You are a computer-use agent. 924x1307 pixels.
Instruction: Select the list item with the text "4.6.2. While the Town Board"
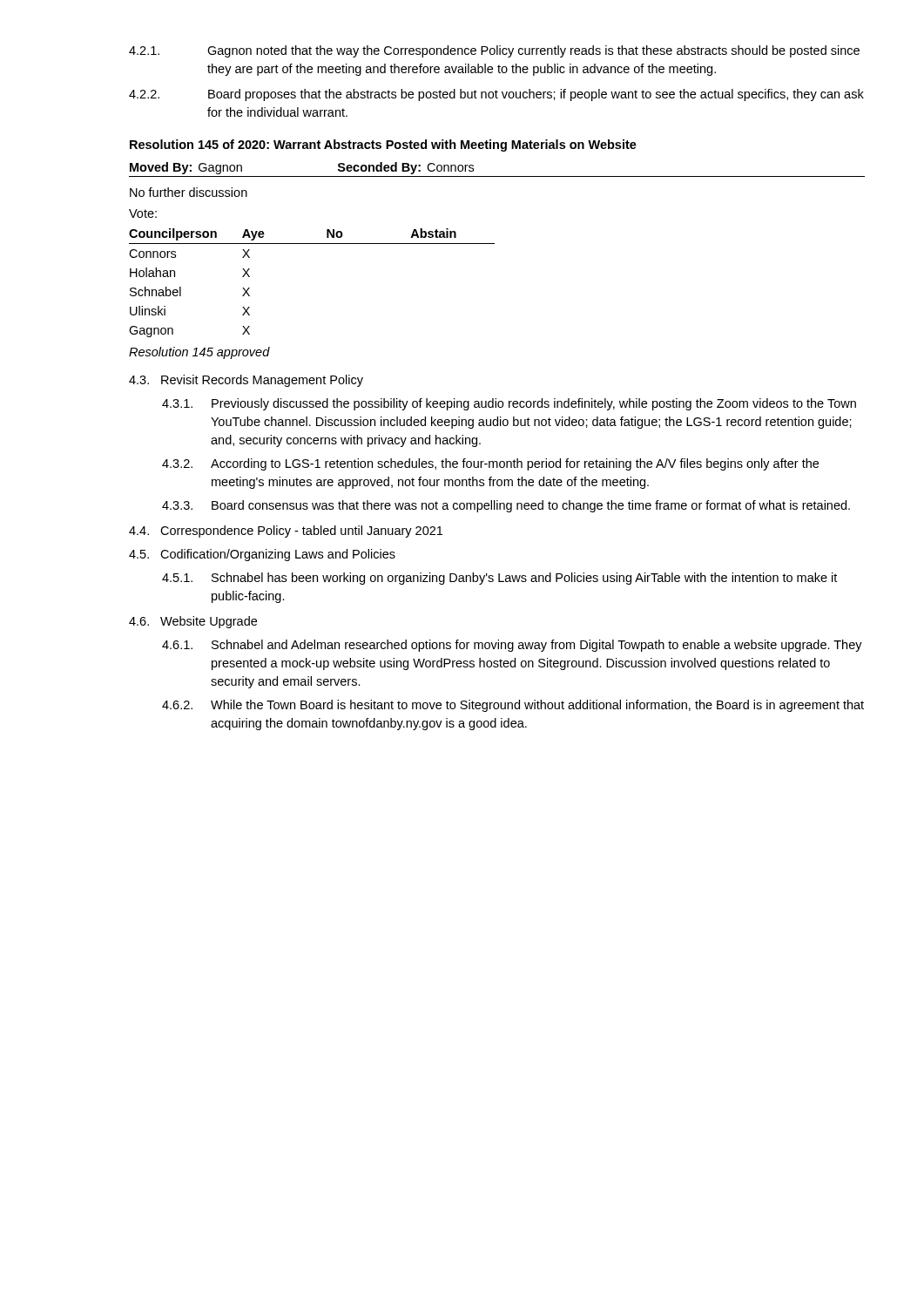click(513, 715)
